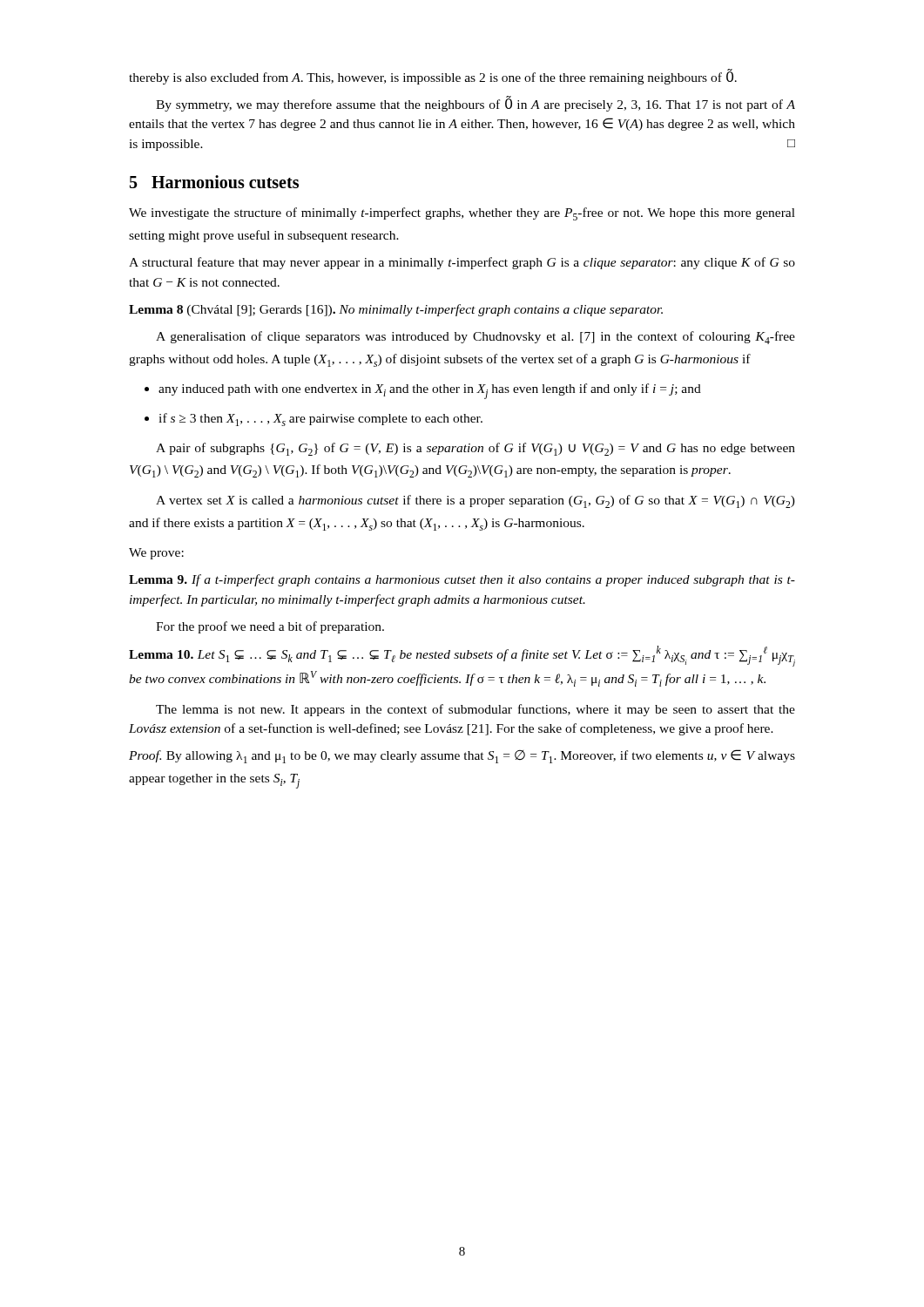Screen dimensions: 1307x924
Task: Locate the passage starting "For the proof"
Action: click(x=270, y=627)
